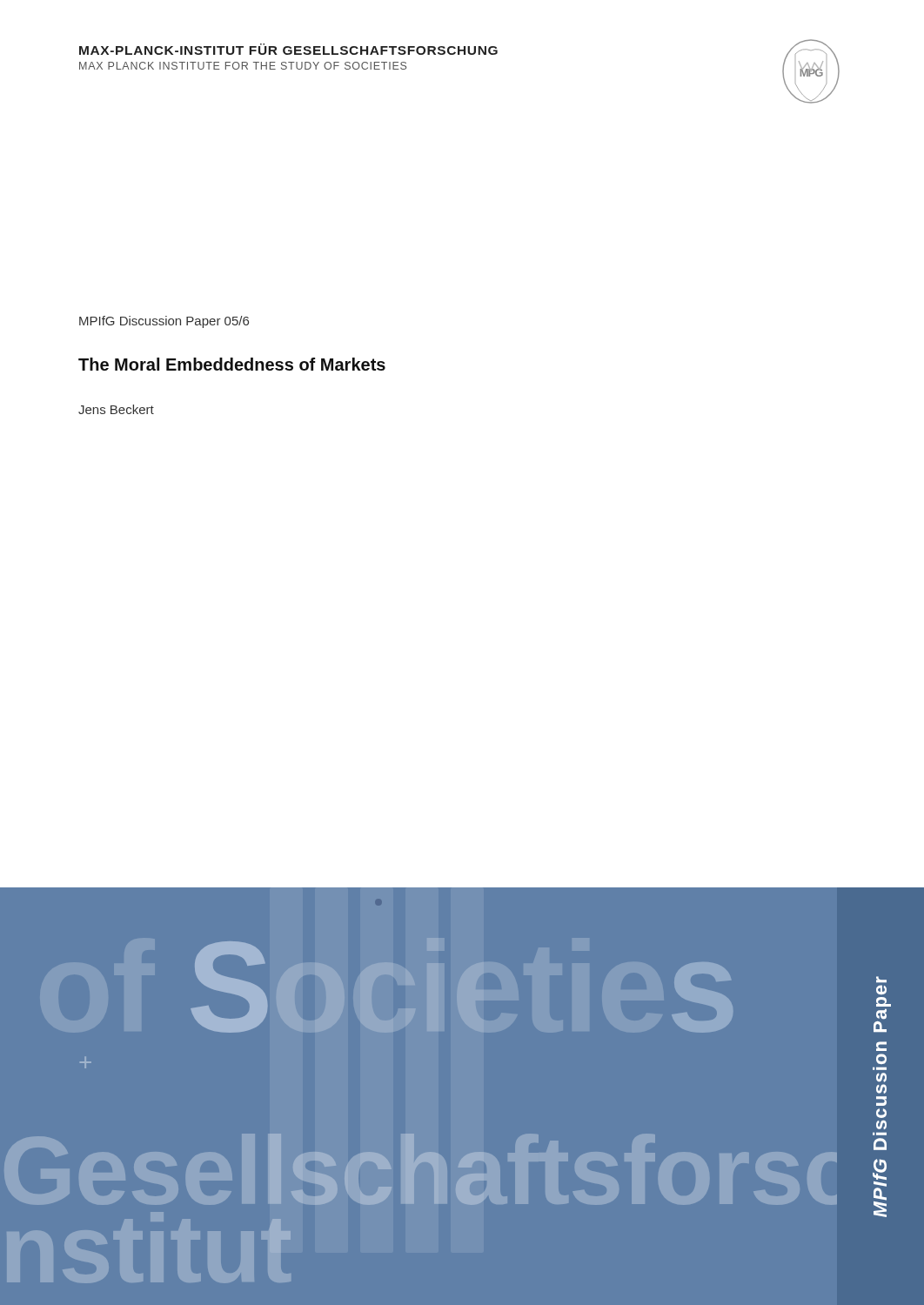
Task: Locate a illustration
Action: click(x=462, y=1096)
